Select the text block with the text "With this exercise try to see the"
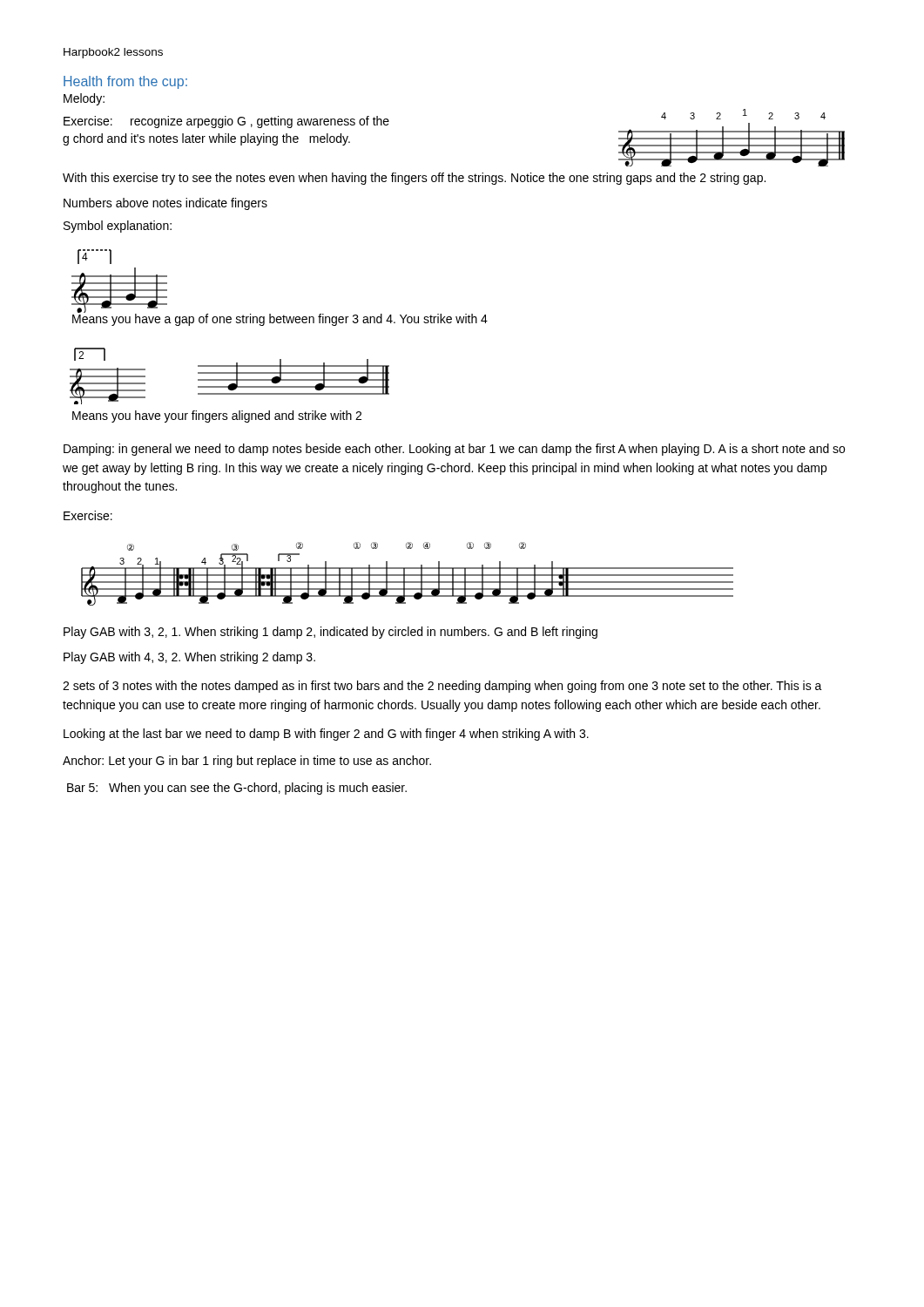924x1307 pixels. coord(415,178)
